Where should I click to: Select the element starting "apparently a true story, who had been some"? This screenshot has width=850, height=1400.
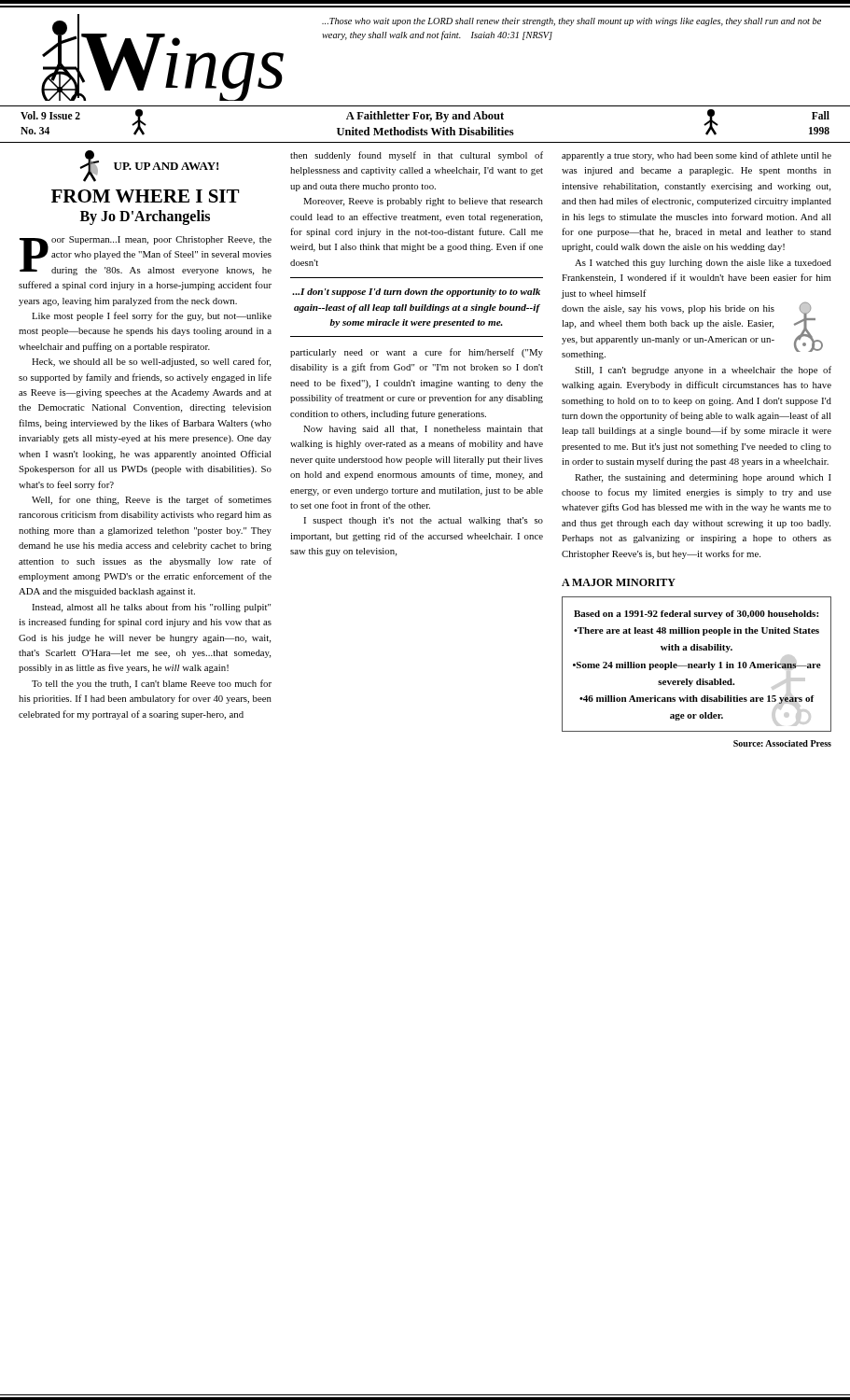coord(697,156)
